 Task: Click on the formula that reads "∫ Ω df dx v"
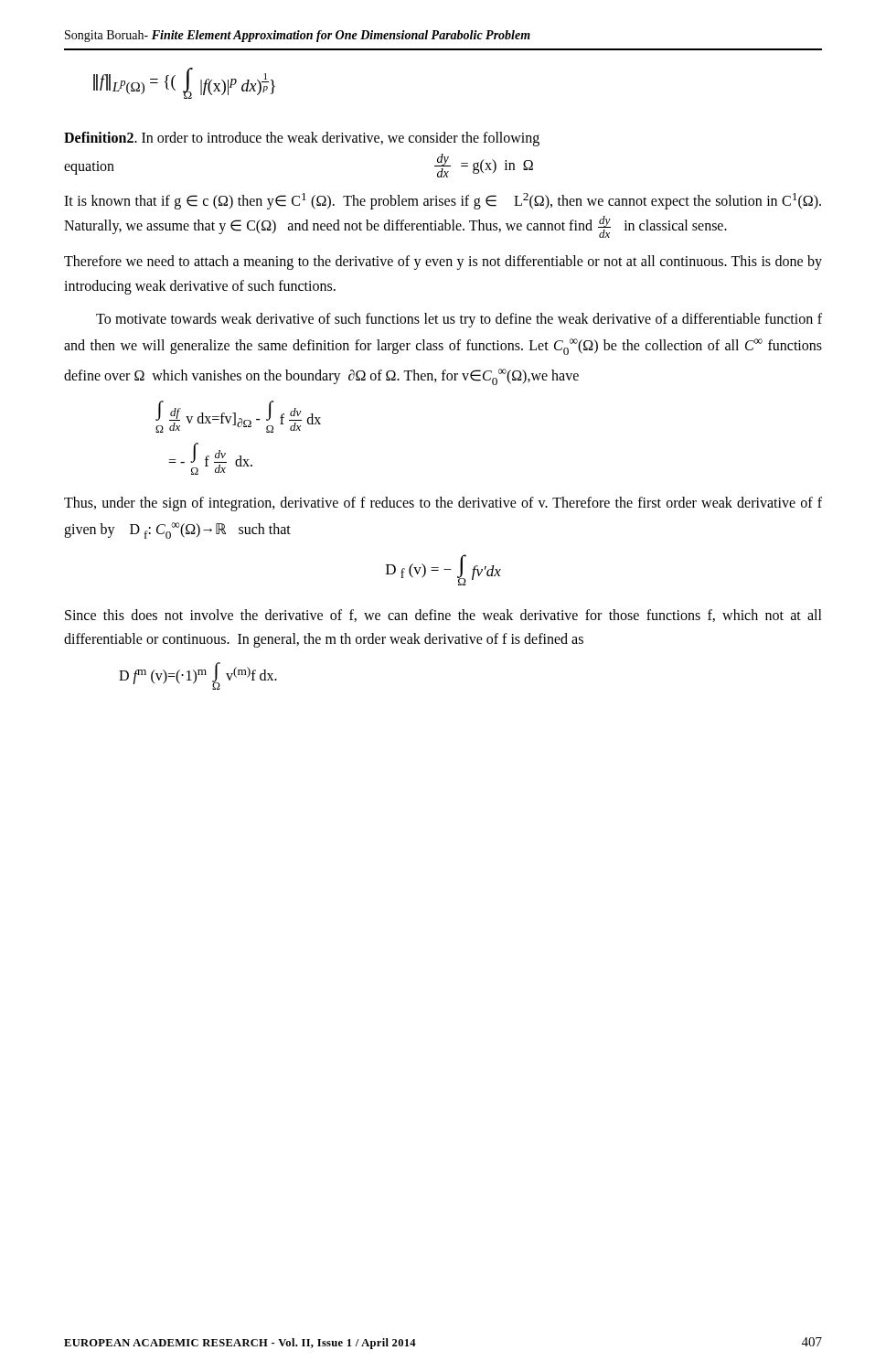tap(238, 417)
